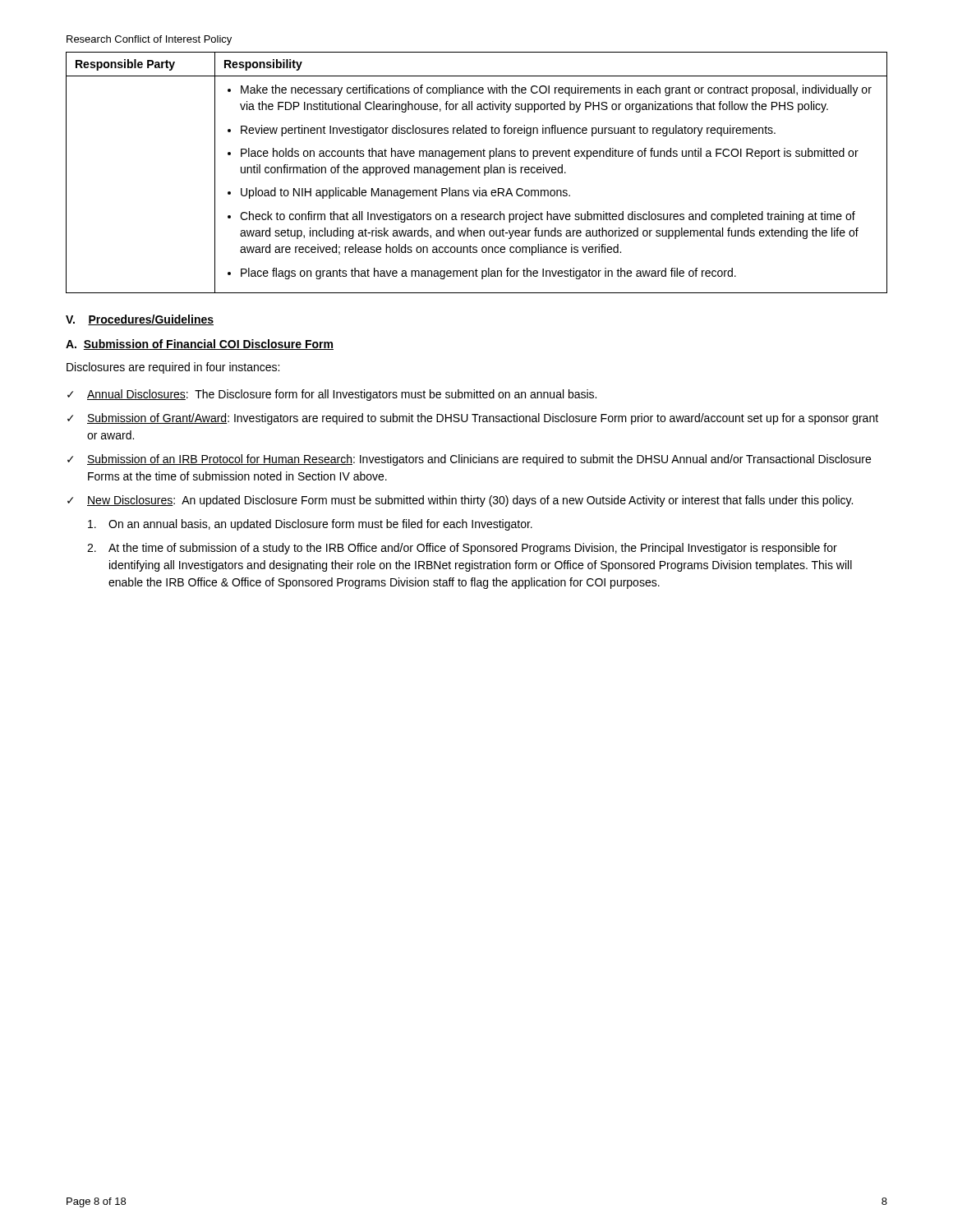The image size is (953, 1232).
Task: Click on the section header with the text "V. Procedures/Guidelines"
Action: (x=140, y=319)
